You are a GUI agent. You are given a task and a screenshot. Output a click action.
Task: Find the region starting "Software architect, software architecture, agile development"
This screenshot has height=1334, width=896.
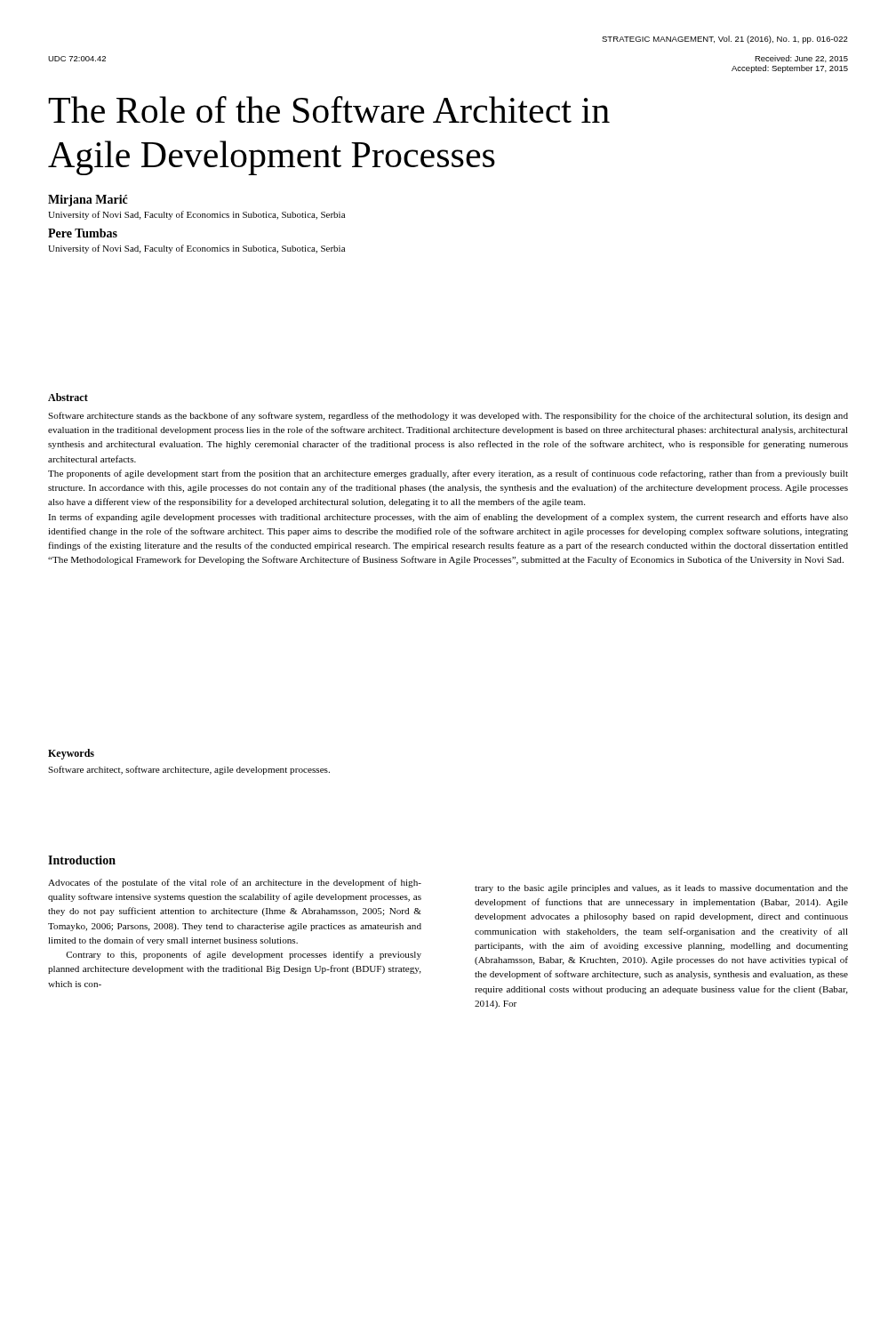[189, 770]
